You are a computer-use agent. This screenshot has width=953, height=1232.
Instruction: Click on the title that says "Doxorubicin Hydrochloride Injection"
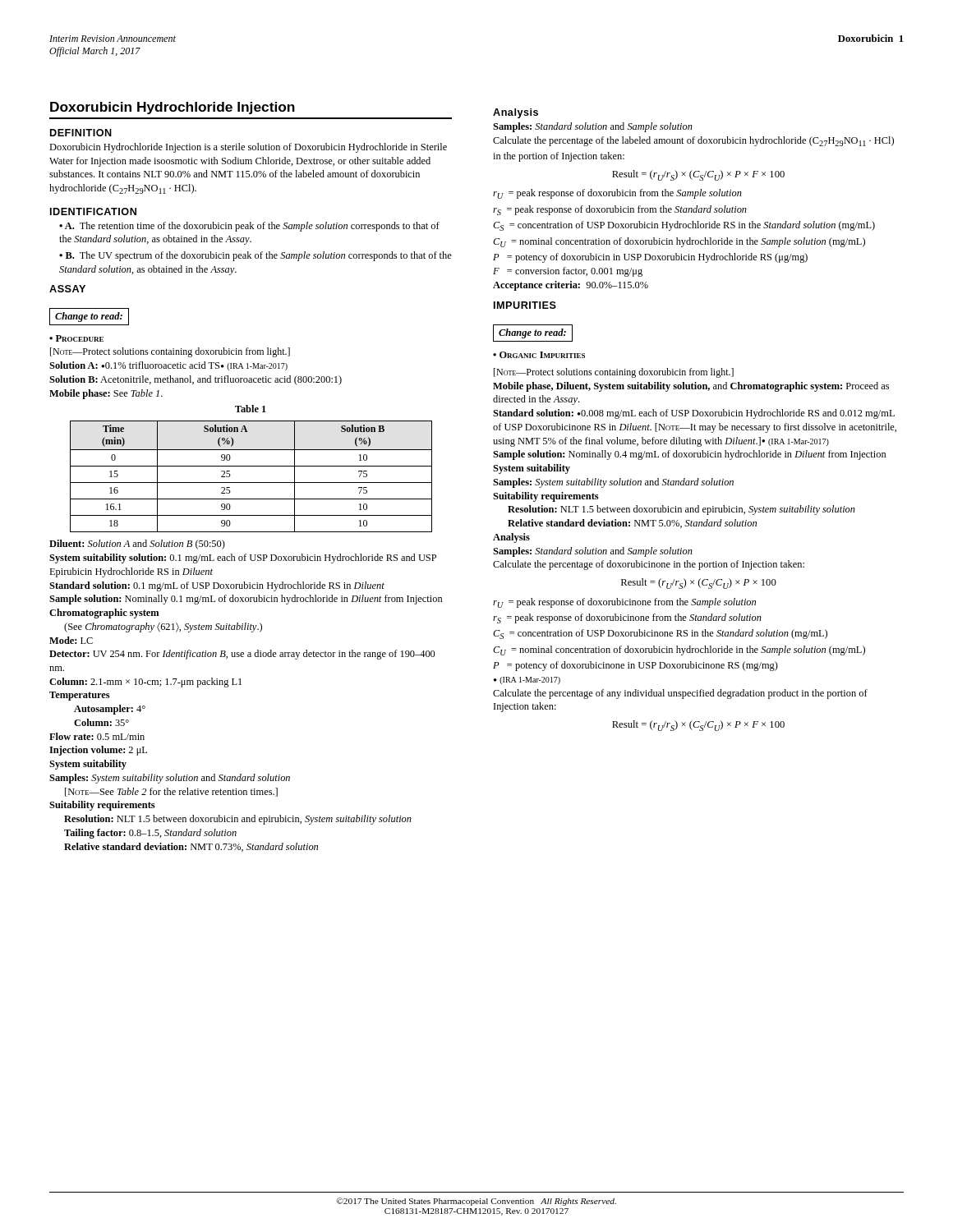tap(251, 109)
